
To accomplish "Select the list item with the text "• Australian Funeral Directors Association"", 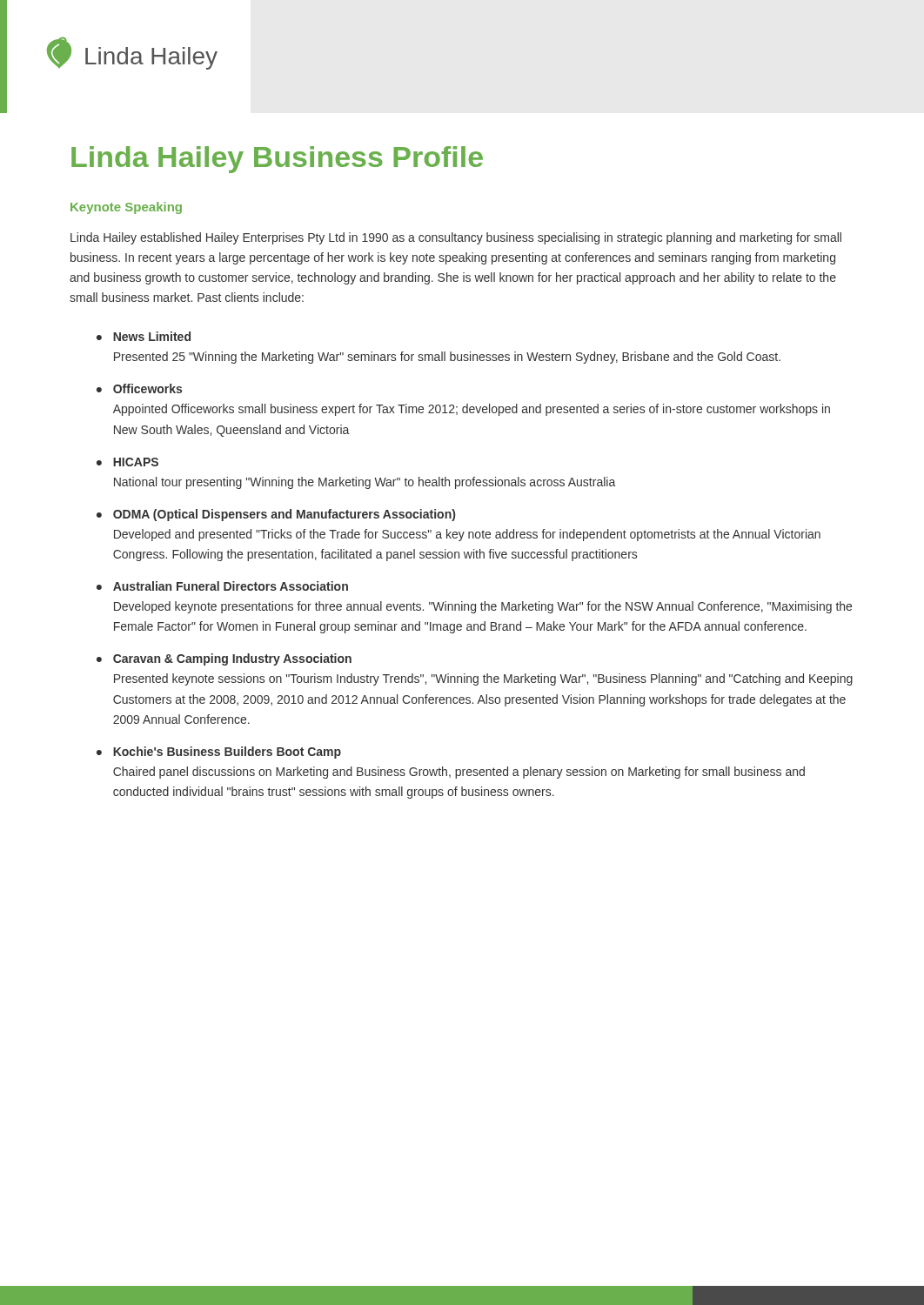I will [x=475, y=607].
